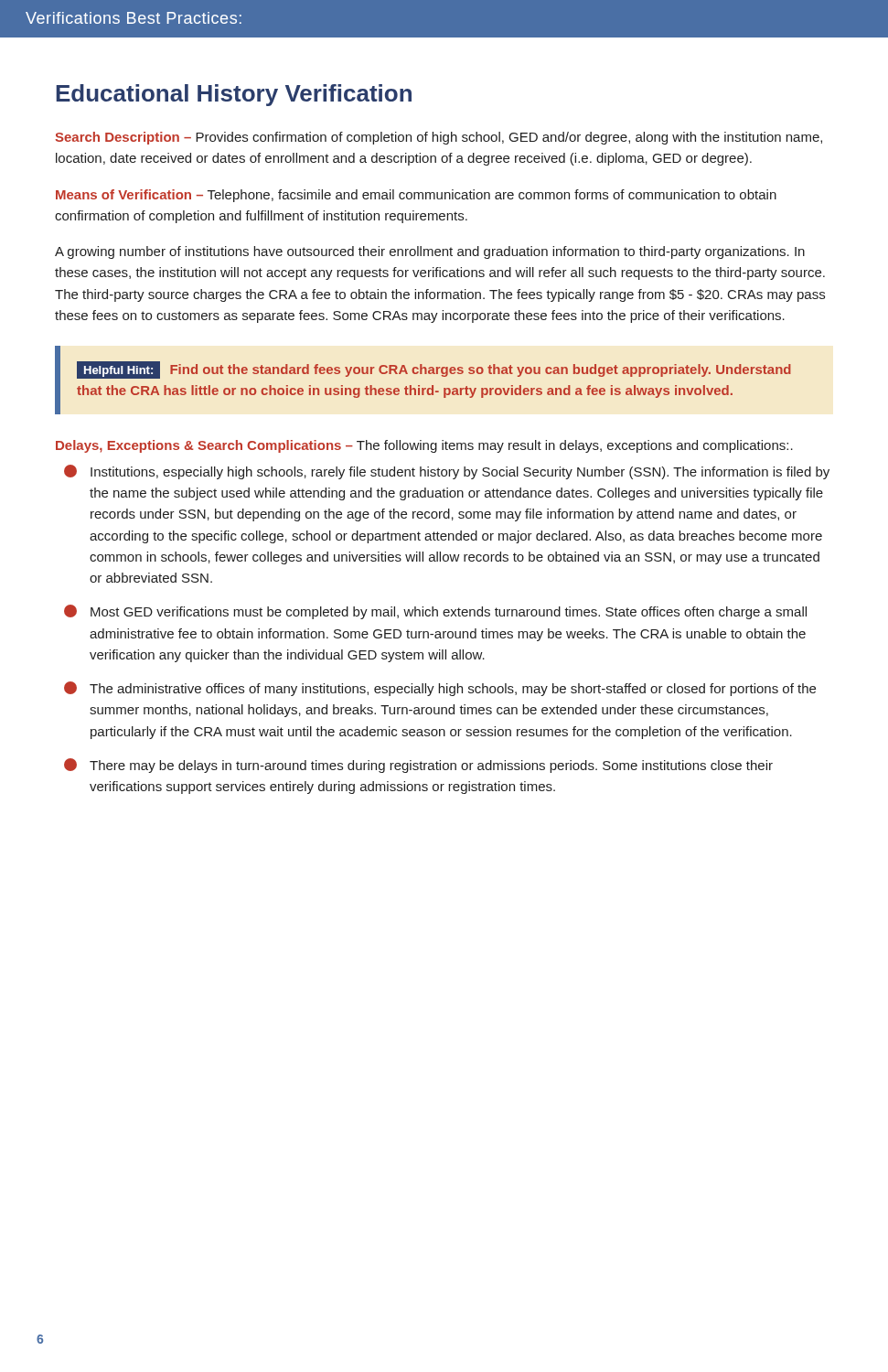Find the element starting "Delays, Exceptions & Search Complications – The following"

pyautogui.click(x=424, y=445)
